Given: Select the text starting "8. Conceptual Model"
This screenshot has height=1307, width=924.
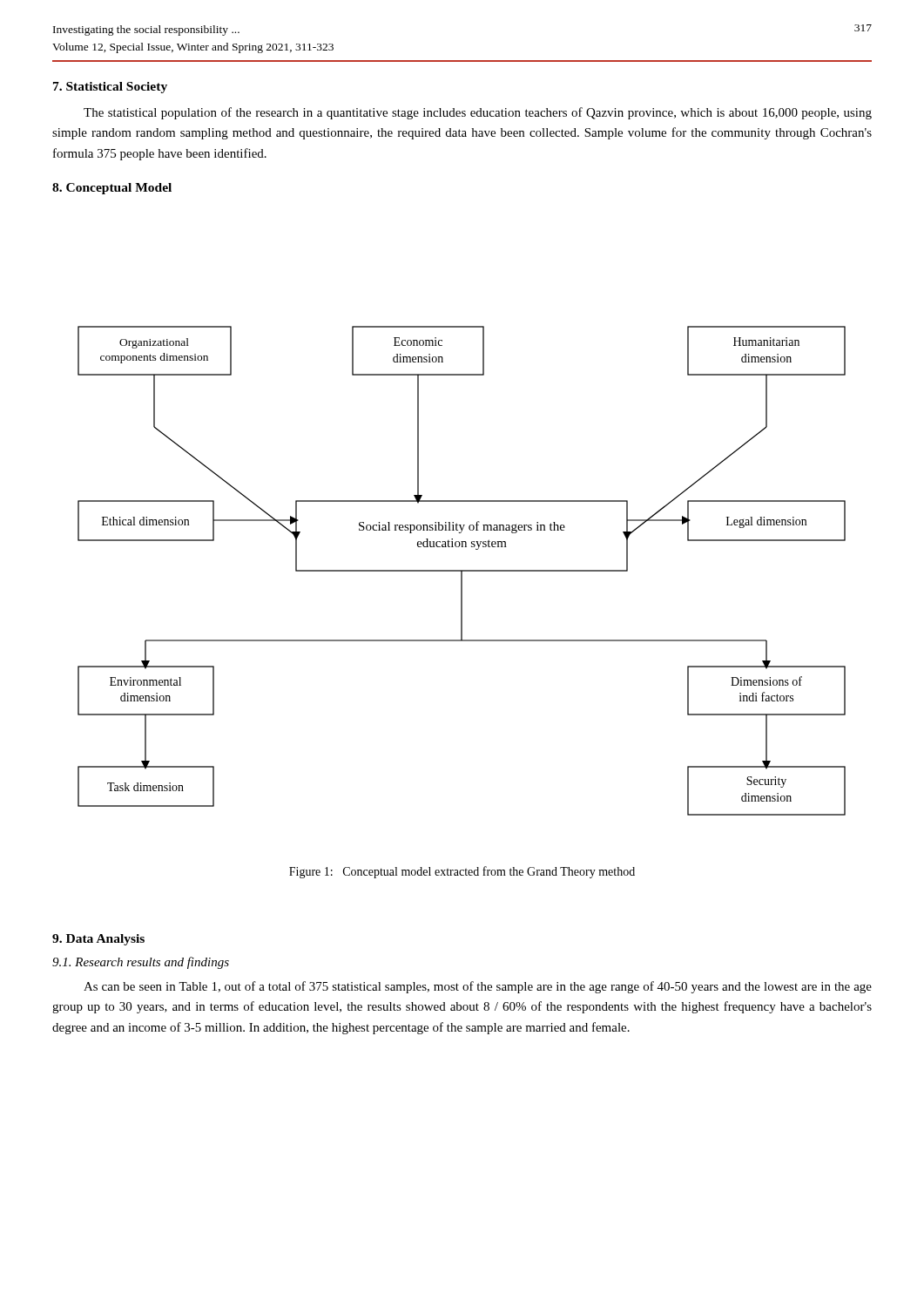Looking at the screenshot, I should pyautogui.click(x=112, y=187).
